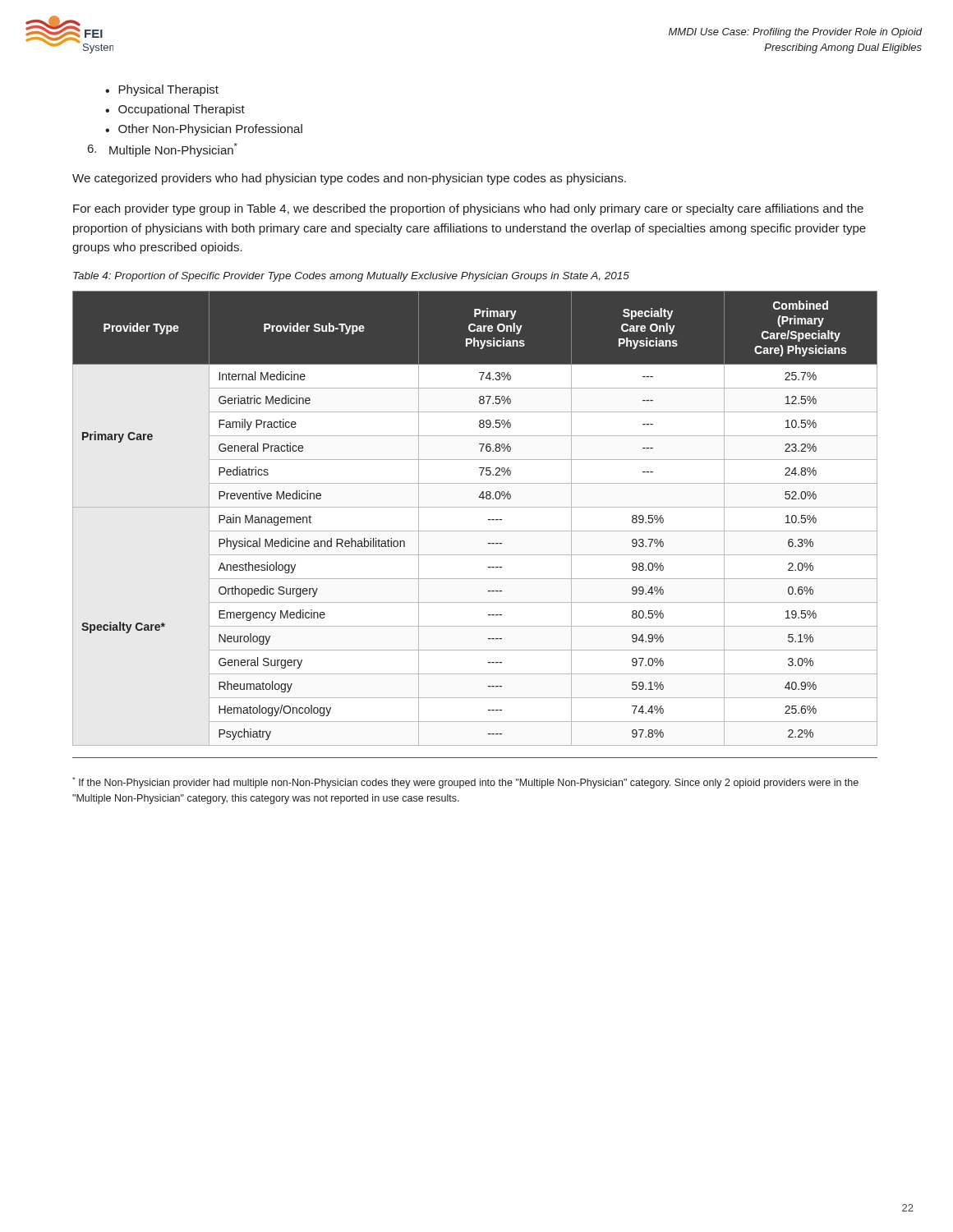Viewport: 953px width, 1232px height.
Task: Find the region starting "• Occupational Therapist"
Action: 175,110
